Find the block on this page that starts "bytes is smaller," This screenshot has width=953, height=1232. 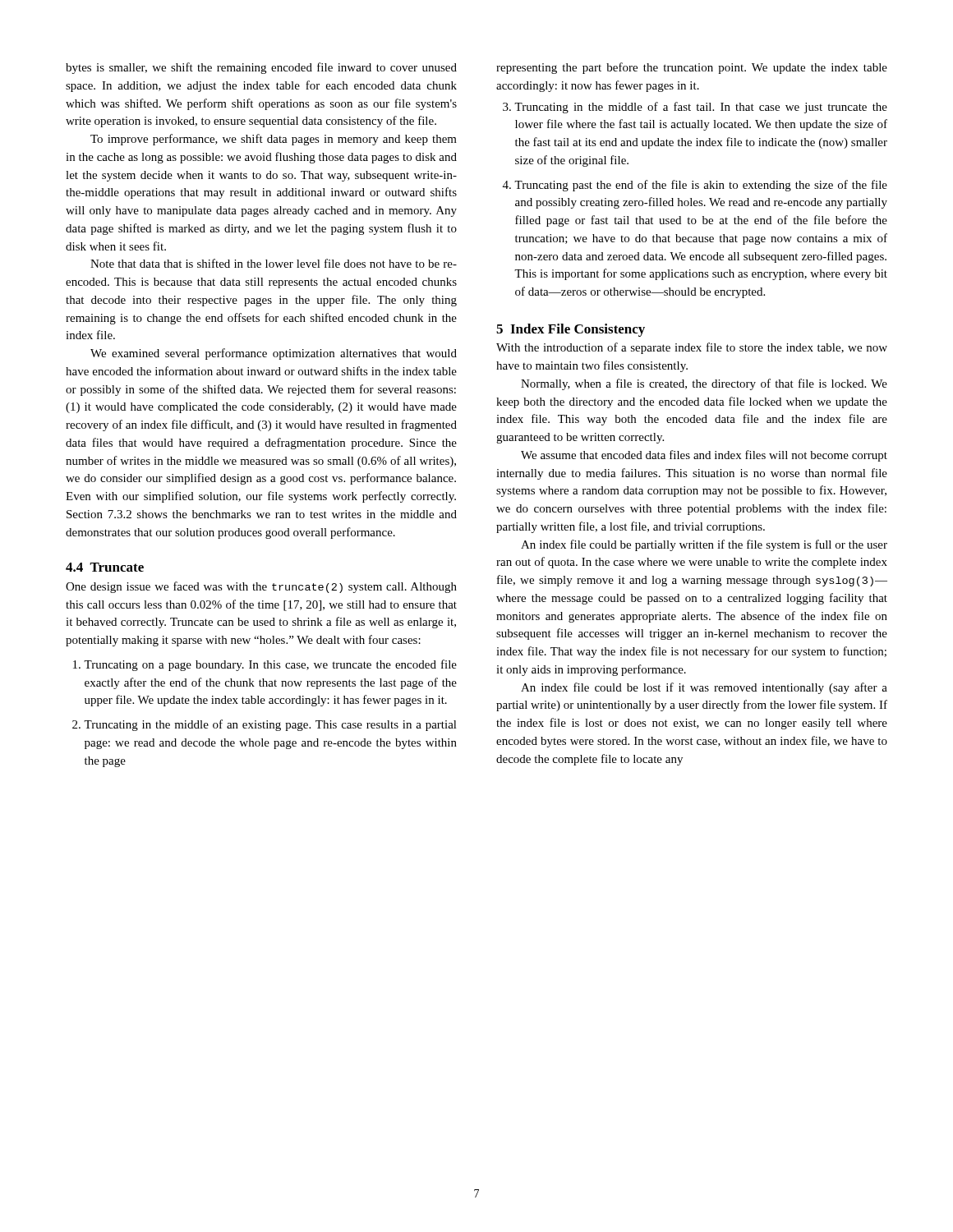click(261, 300)
